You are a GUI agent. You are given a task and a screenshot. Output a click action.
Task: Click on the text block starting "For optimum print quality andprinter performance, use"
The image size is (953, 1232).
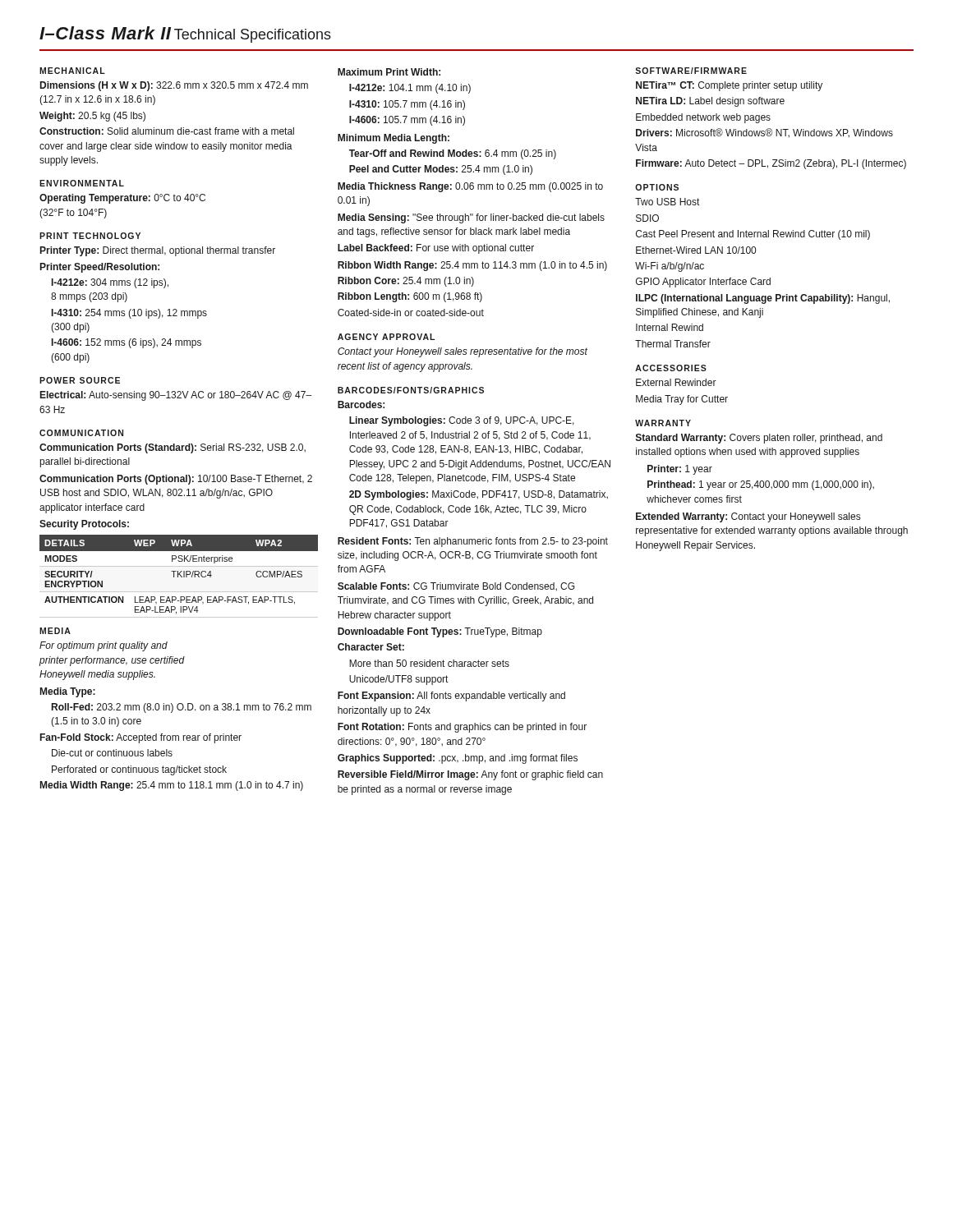pos(112,660)
